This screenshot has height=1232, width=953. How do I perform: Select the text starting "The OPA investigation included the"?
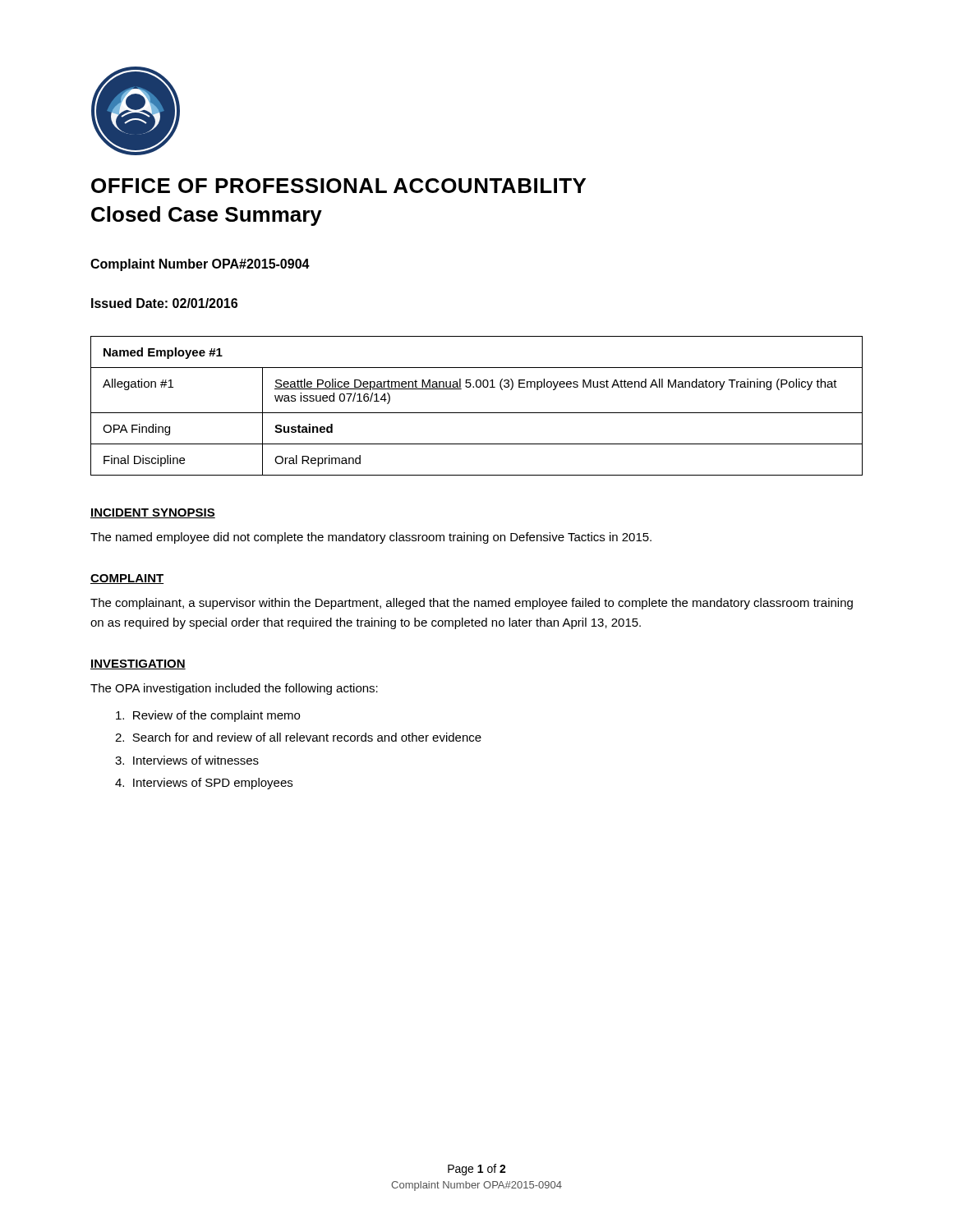[234, 688]
